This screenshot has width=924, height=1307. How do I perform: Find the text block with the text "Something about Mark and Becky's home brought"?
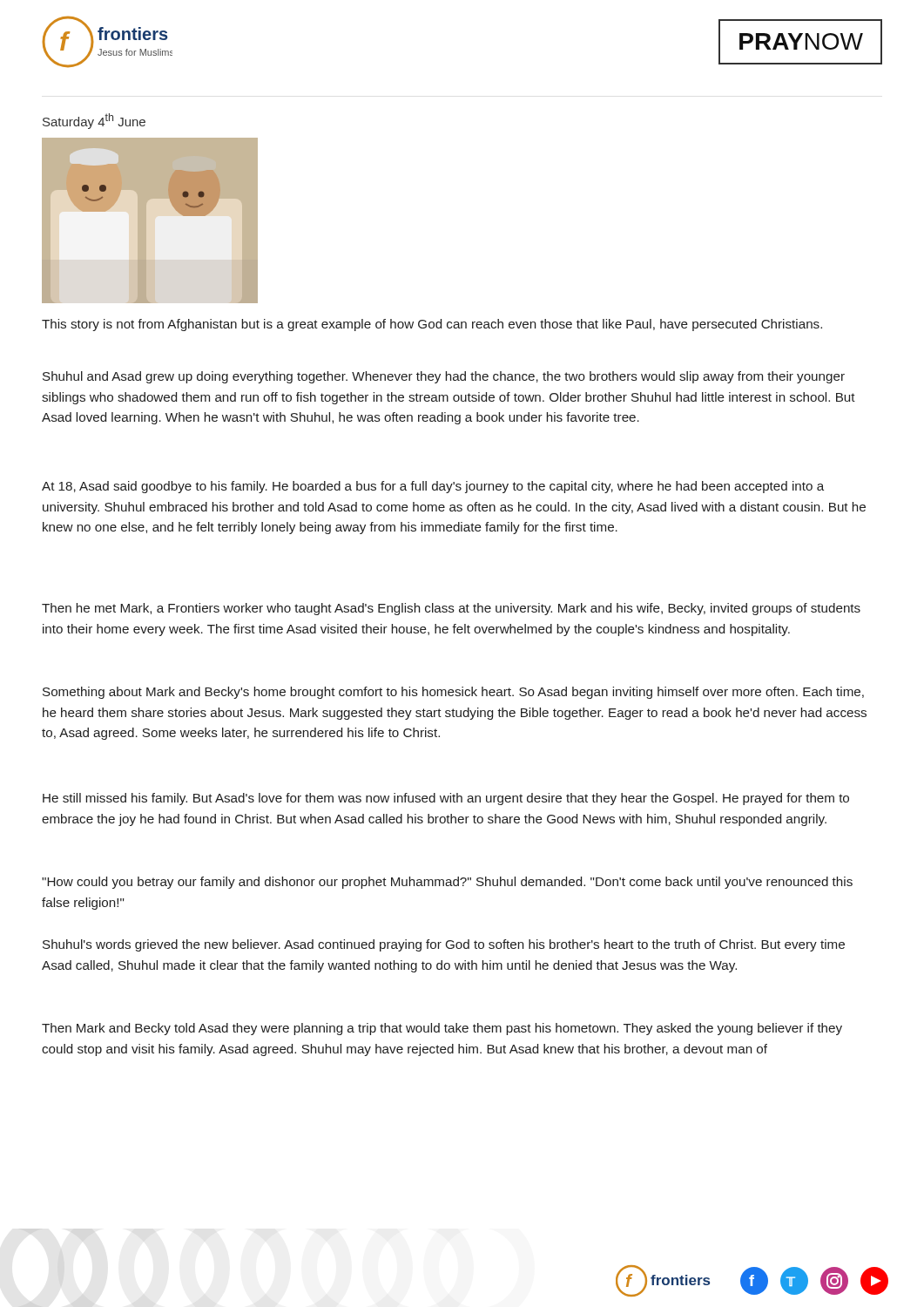pyautogui.click(x=454, y=712)
